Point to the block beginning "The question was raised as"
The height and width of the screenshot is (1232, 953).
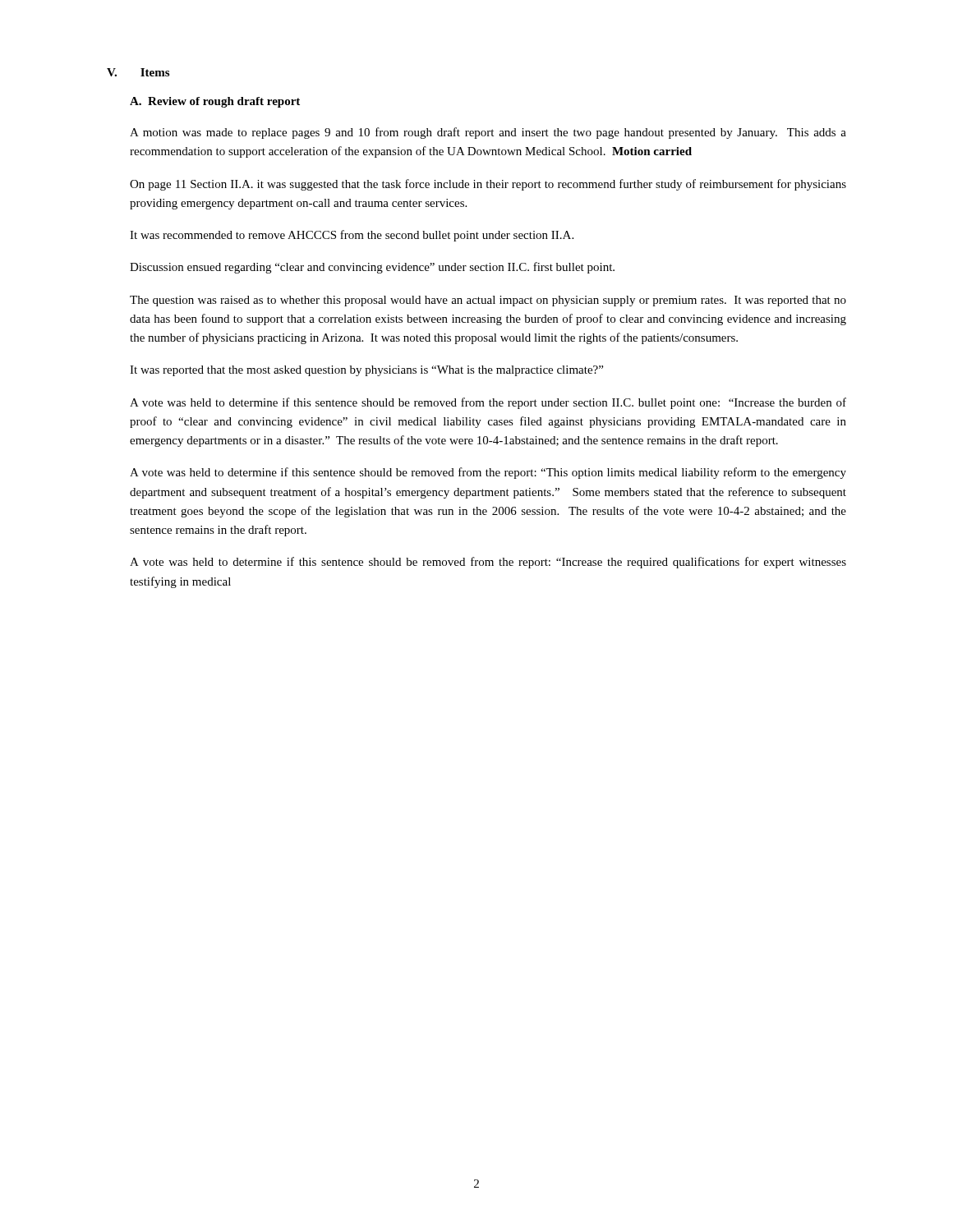[x=488, y=318]
